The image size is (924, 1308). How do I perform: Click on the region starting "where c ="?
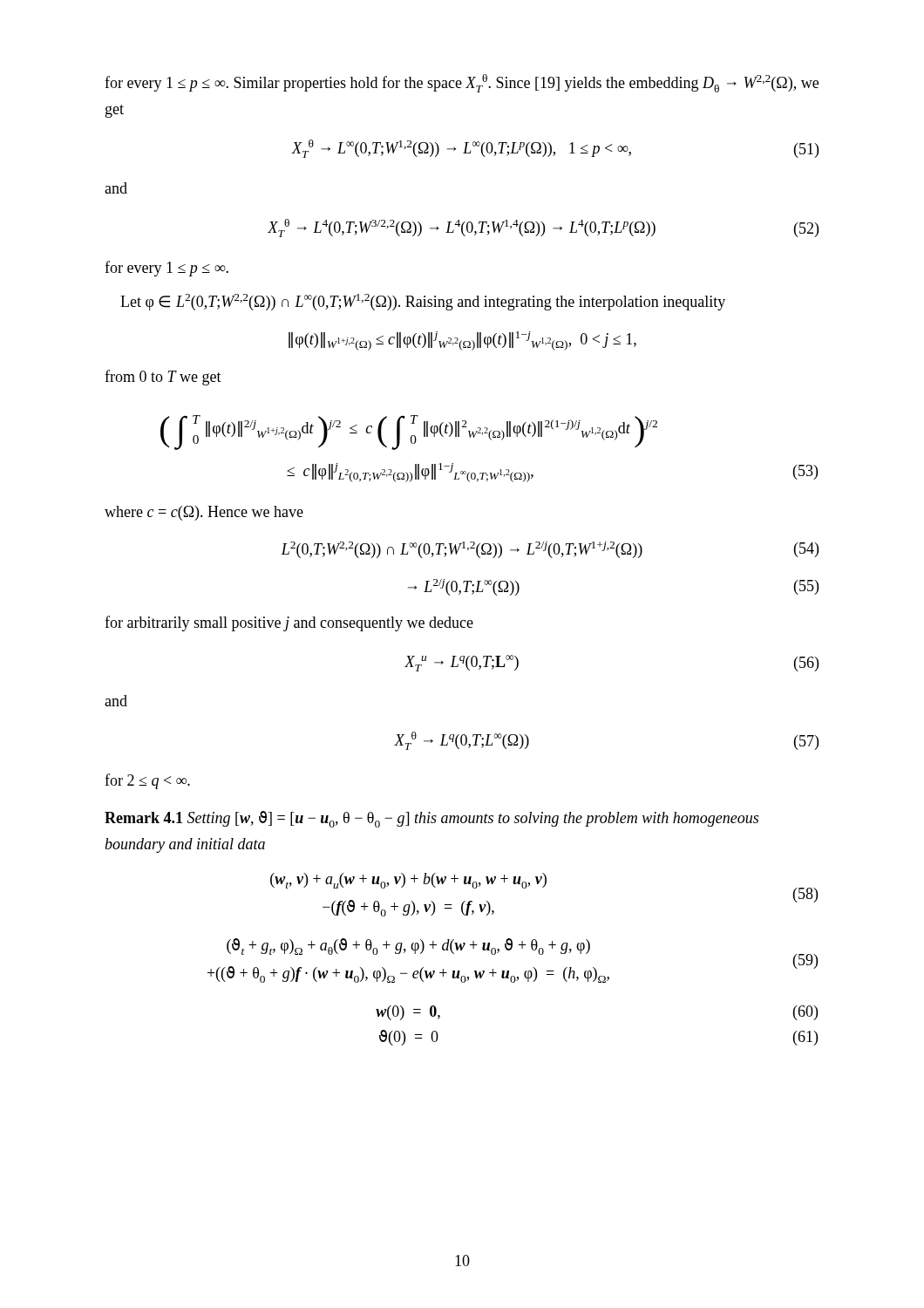pos(204,511)
